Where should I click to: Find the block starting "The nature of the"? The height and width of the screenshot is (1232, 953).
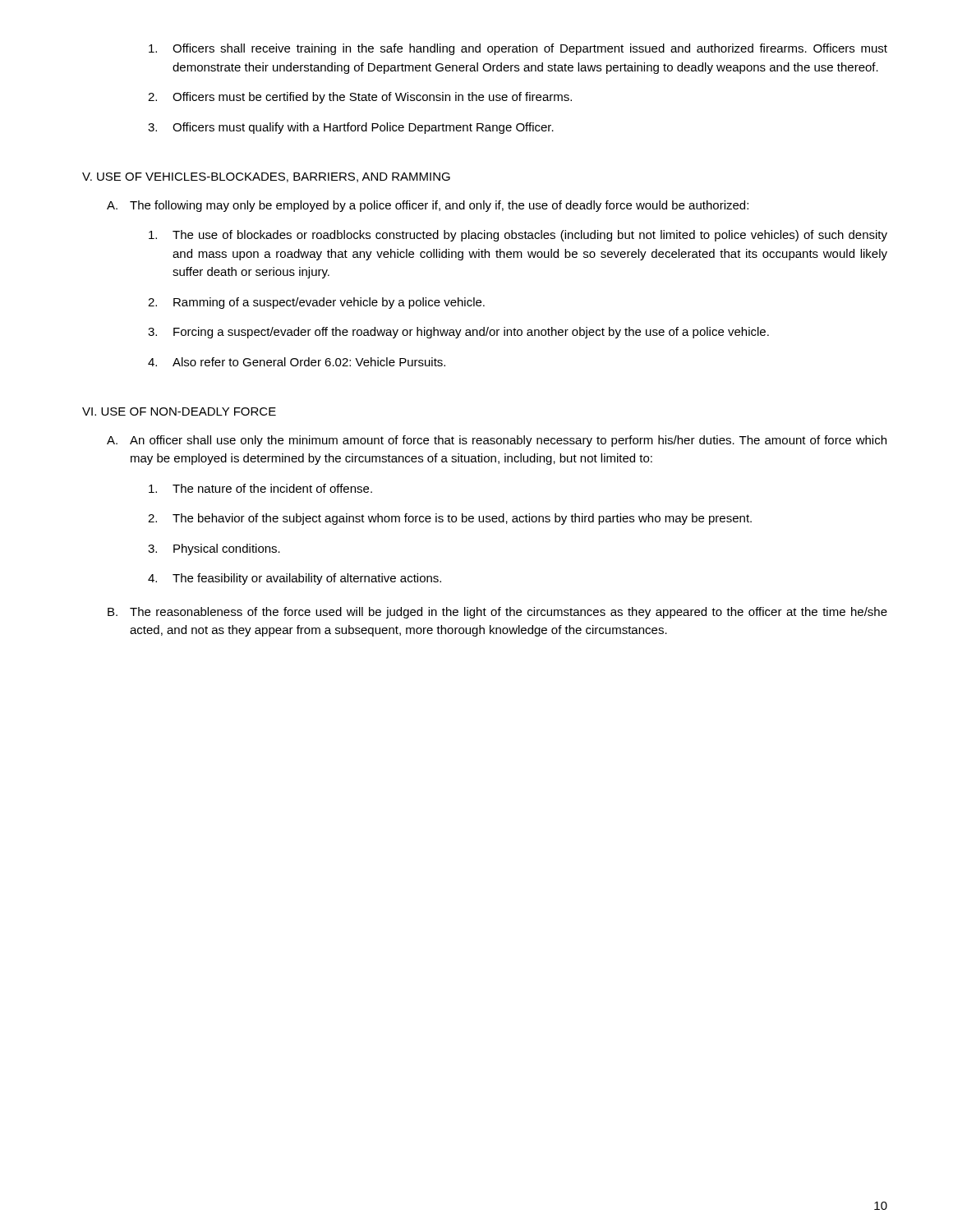coord(260,488)
